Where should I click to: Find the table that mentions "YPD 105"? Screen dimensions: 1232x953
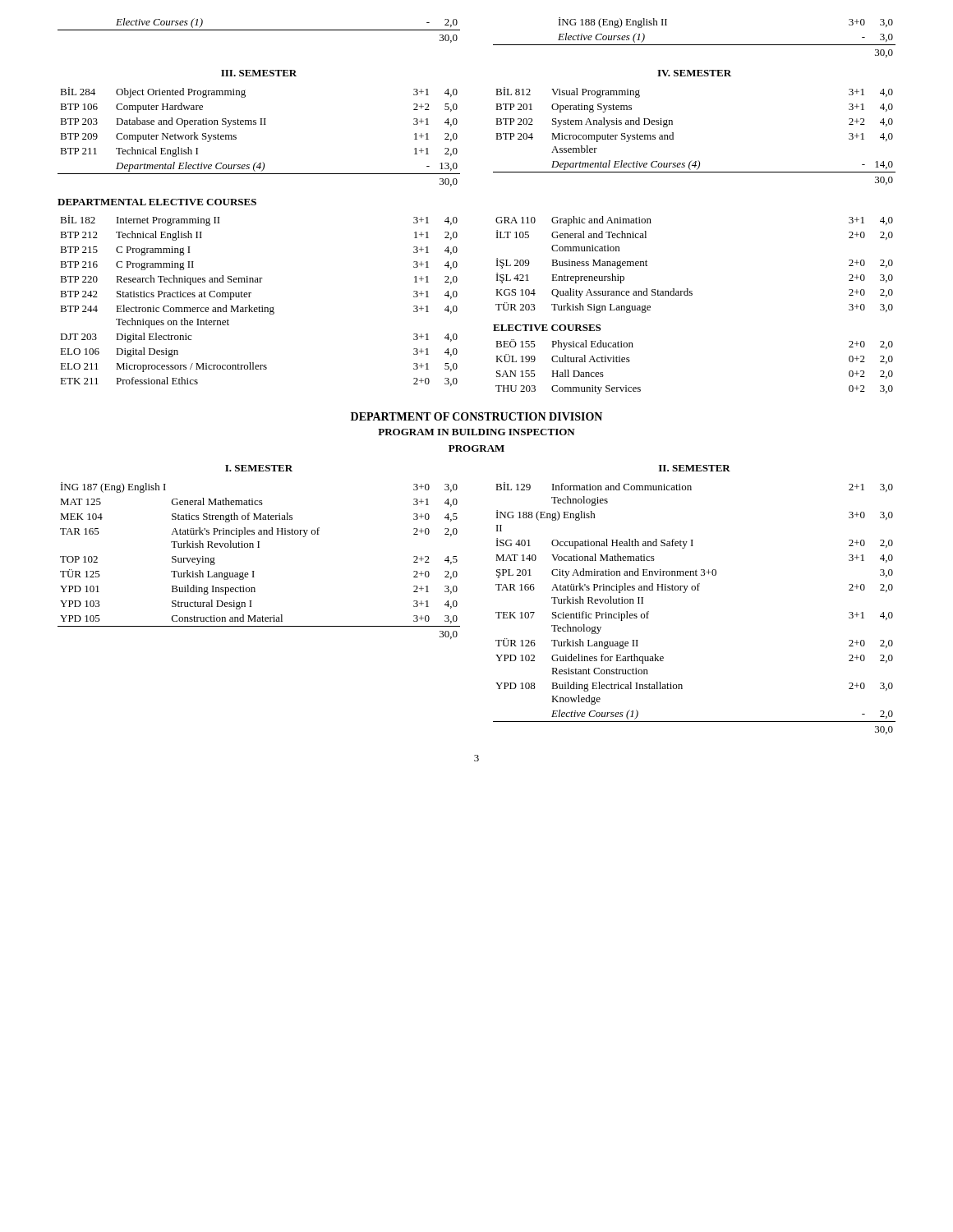click(259, 561)
